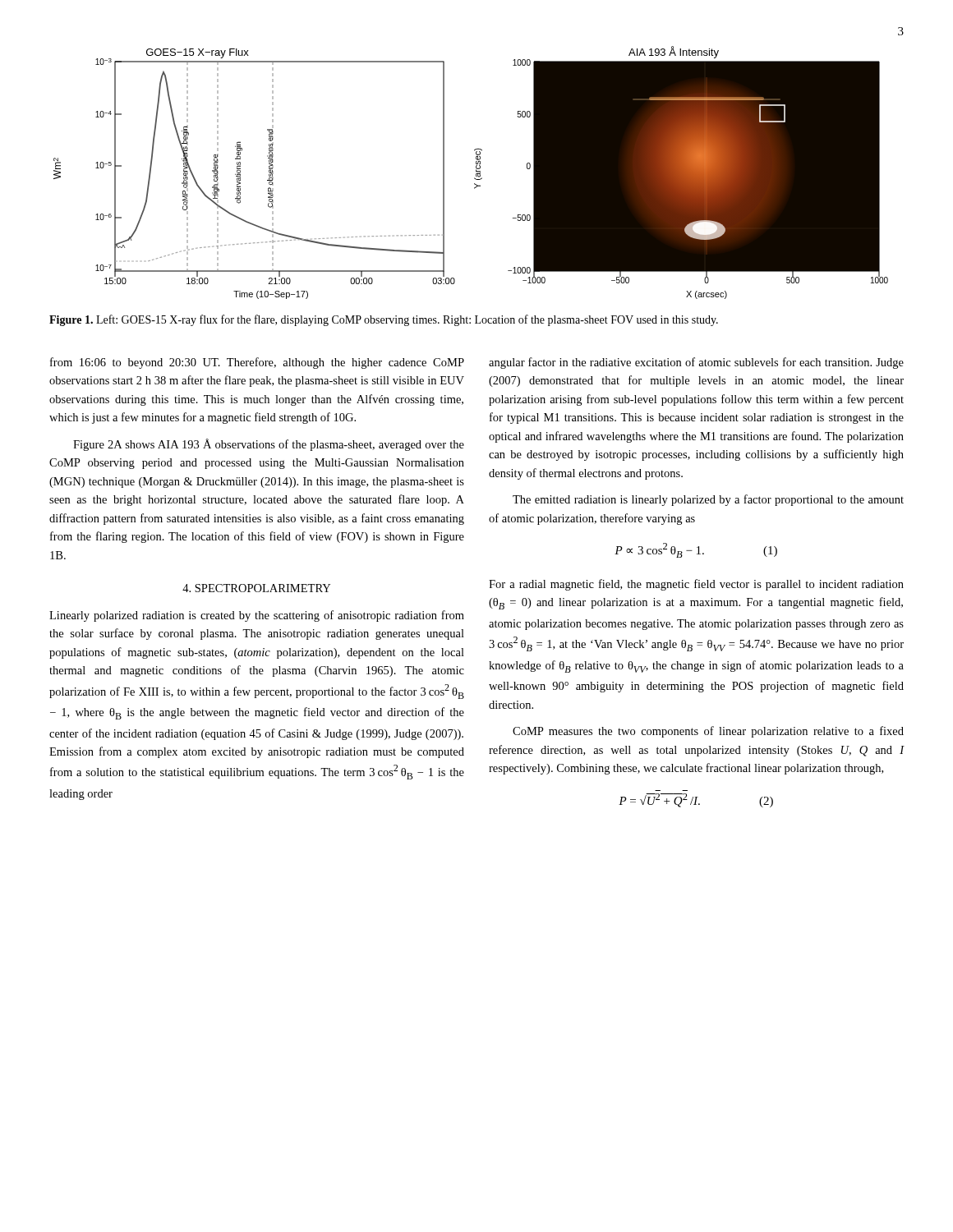Viewport: 953px width, 1232px height.
Task: Select the block starting "P = √U2 + Q2 /I. (2)"
Action: point(696,799)
